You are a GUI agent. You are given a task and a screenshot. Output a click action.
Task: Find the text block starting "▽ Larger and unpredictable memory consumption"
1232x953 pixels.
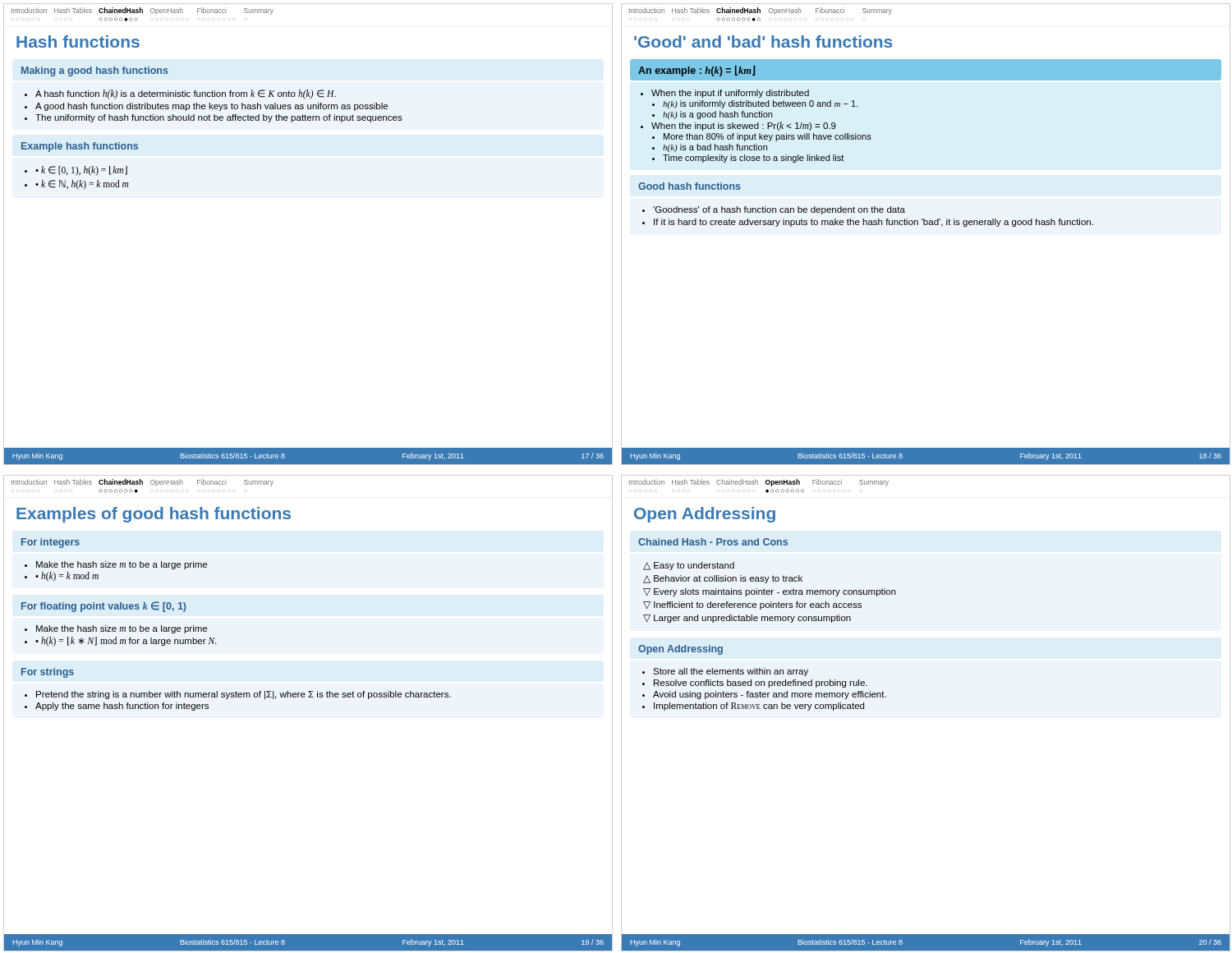point(747,618)
